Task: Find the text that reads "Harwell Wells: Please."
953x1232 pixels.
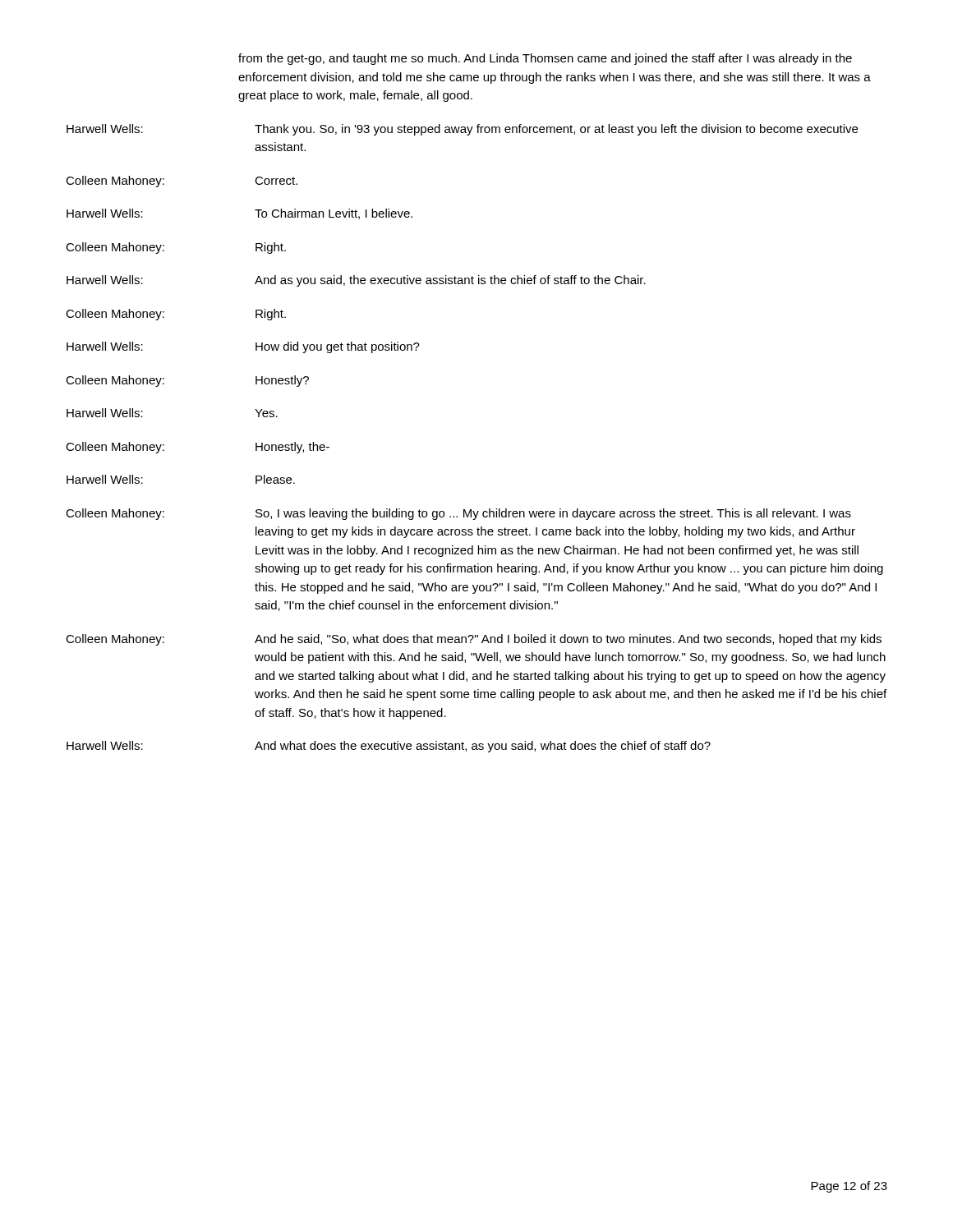Action: [105, 479]
